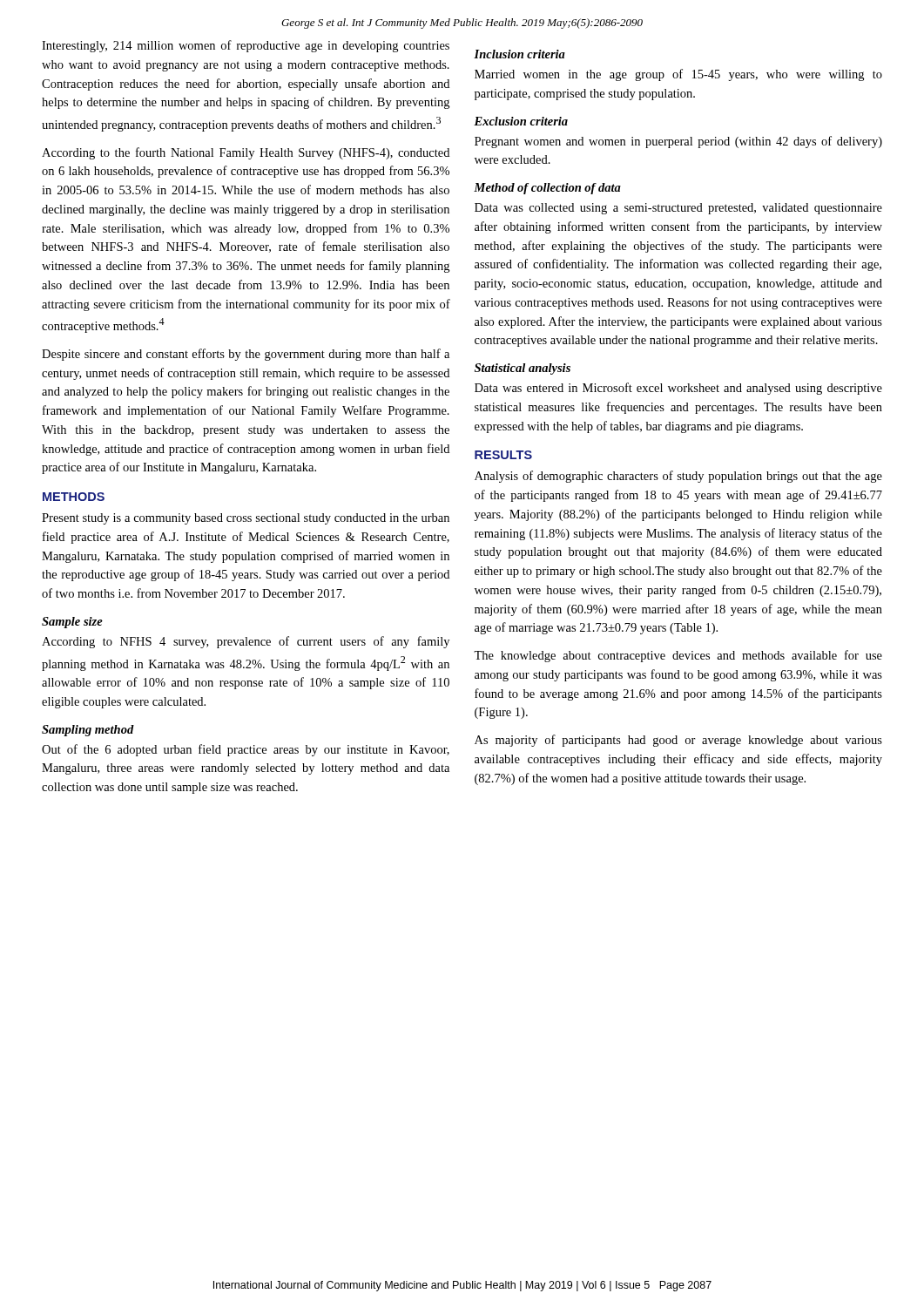Locate the text block starting "Sample size"
Viewport: 924px width, 1307px height.
(x=72, y=621)
